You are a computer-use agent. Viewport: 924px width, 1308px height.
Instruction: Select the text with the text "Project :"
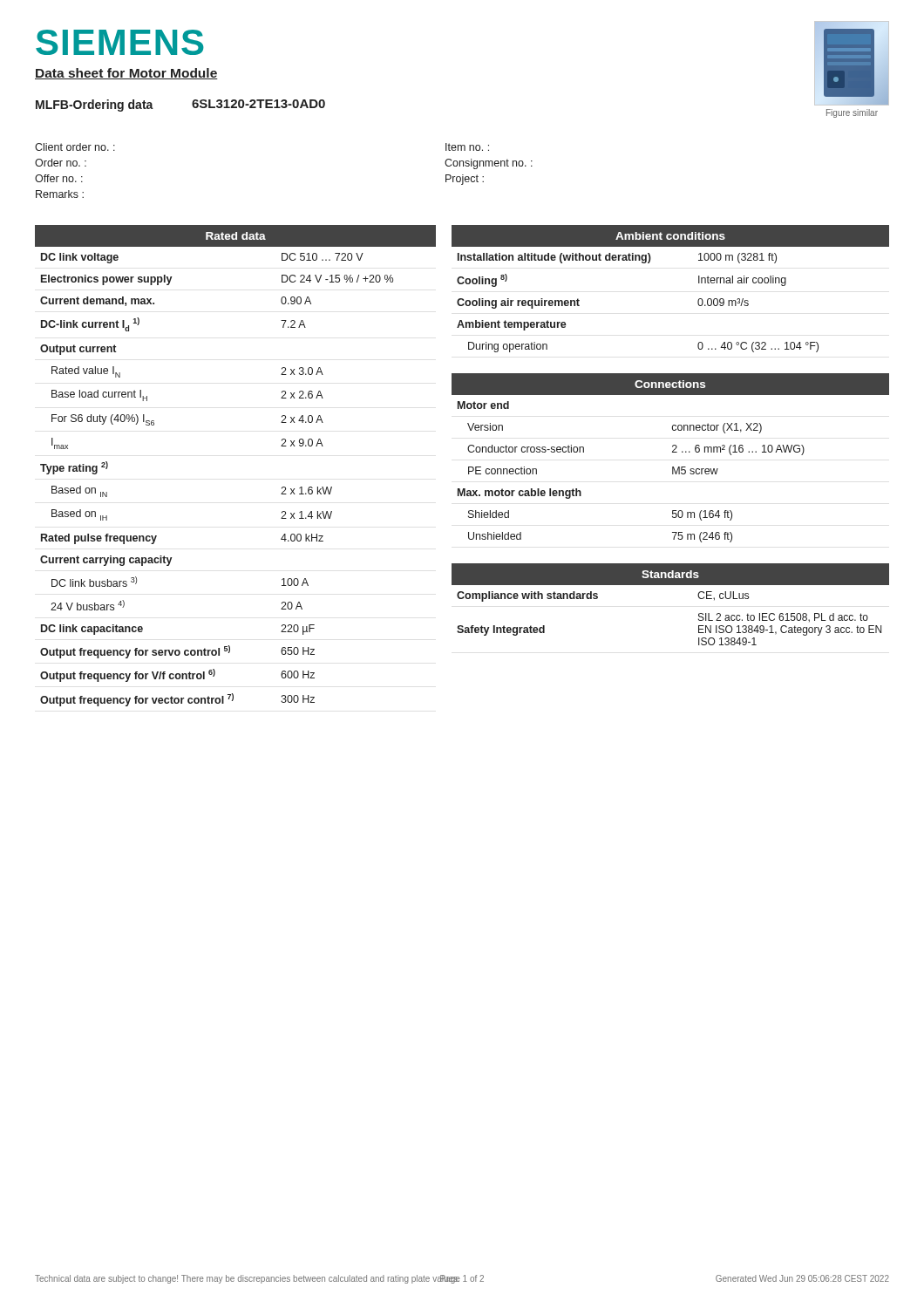coord(465,179)
